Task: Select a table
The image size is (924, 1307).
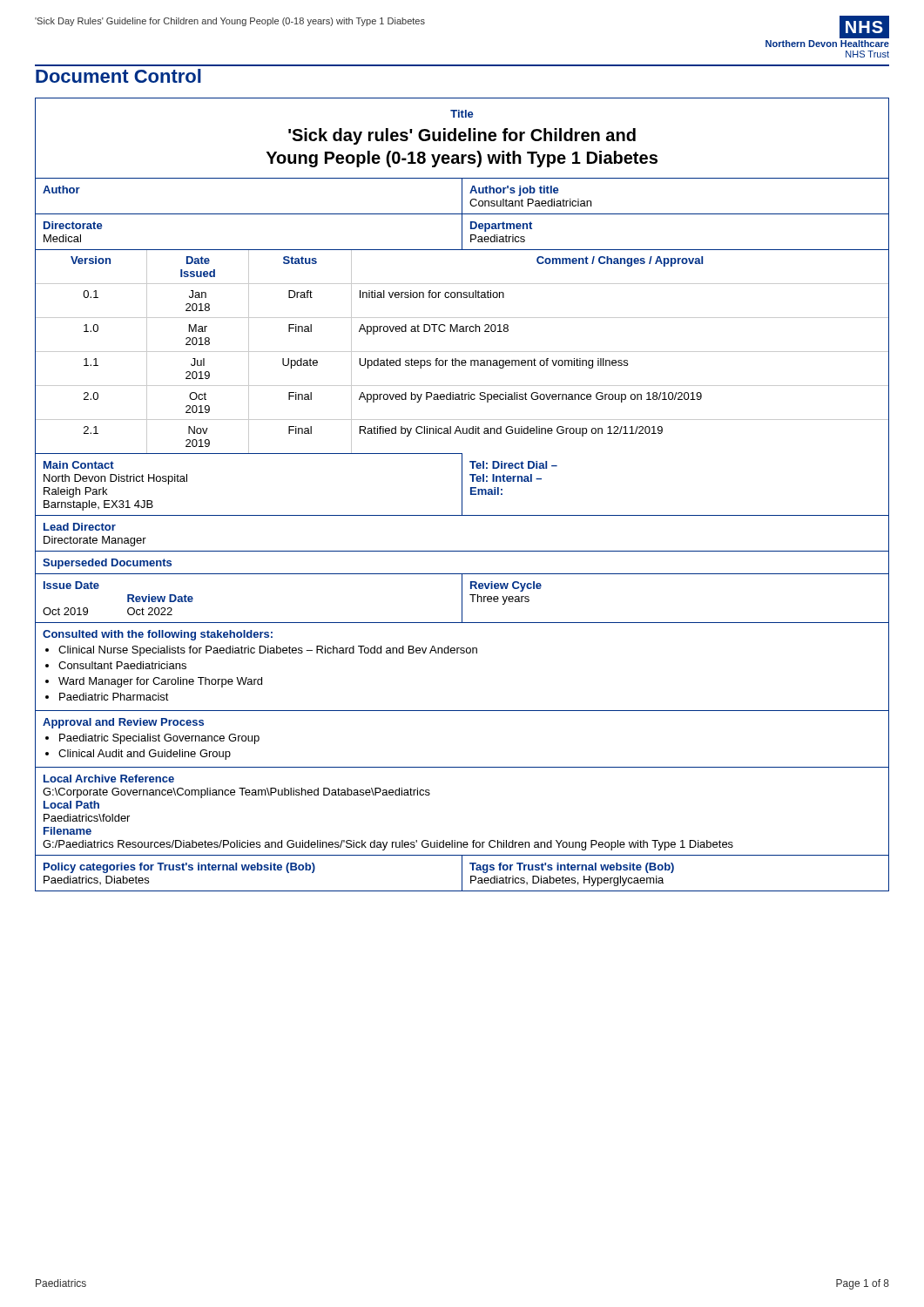Action: point(462,495)
